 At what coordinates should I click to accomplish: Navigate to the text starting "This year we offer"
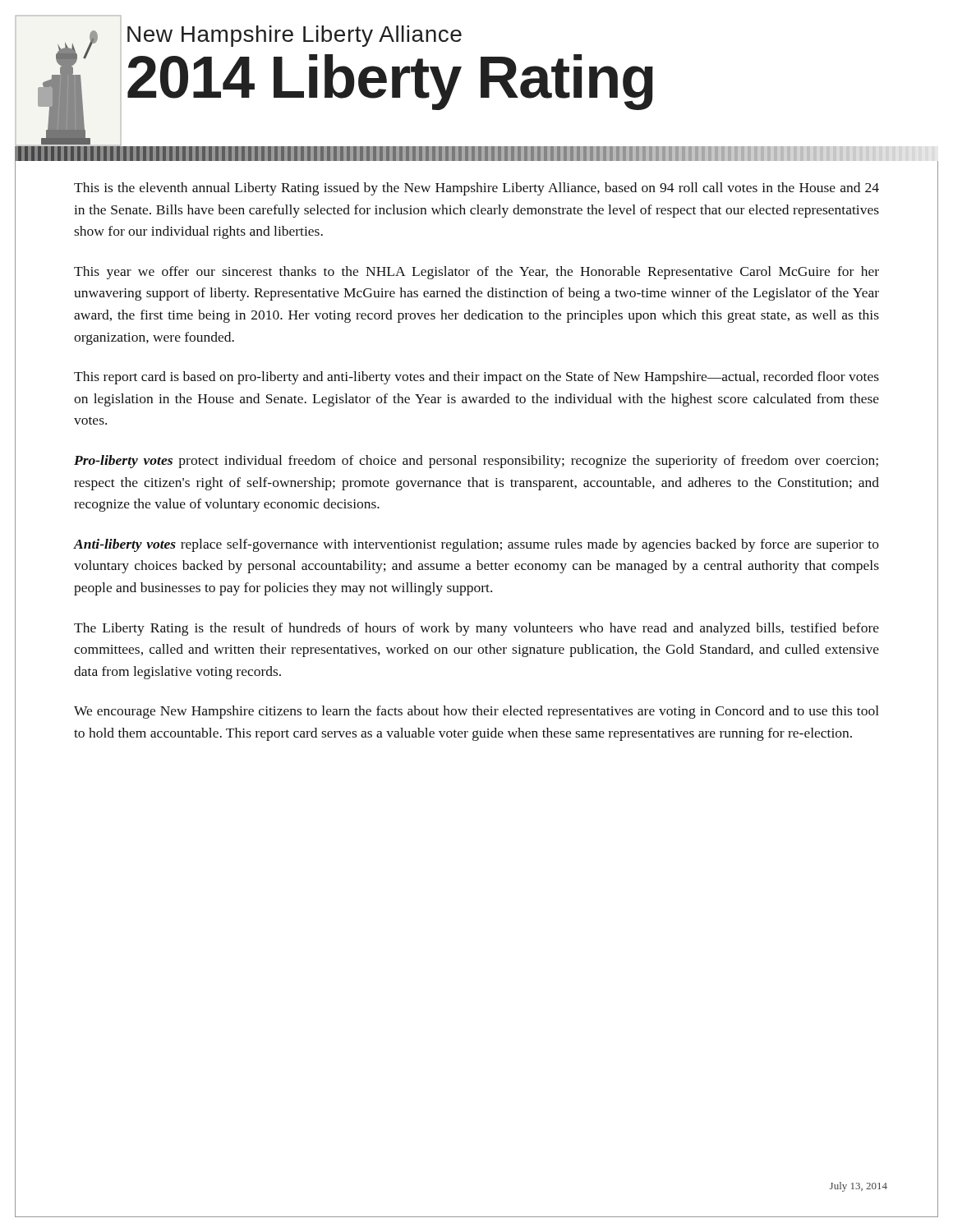tap(476, 304)
